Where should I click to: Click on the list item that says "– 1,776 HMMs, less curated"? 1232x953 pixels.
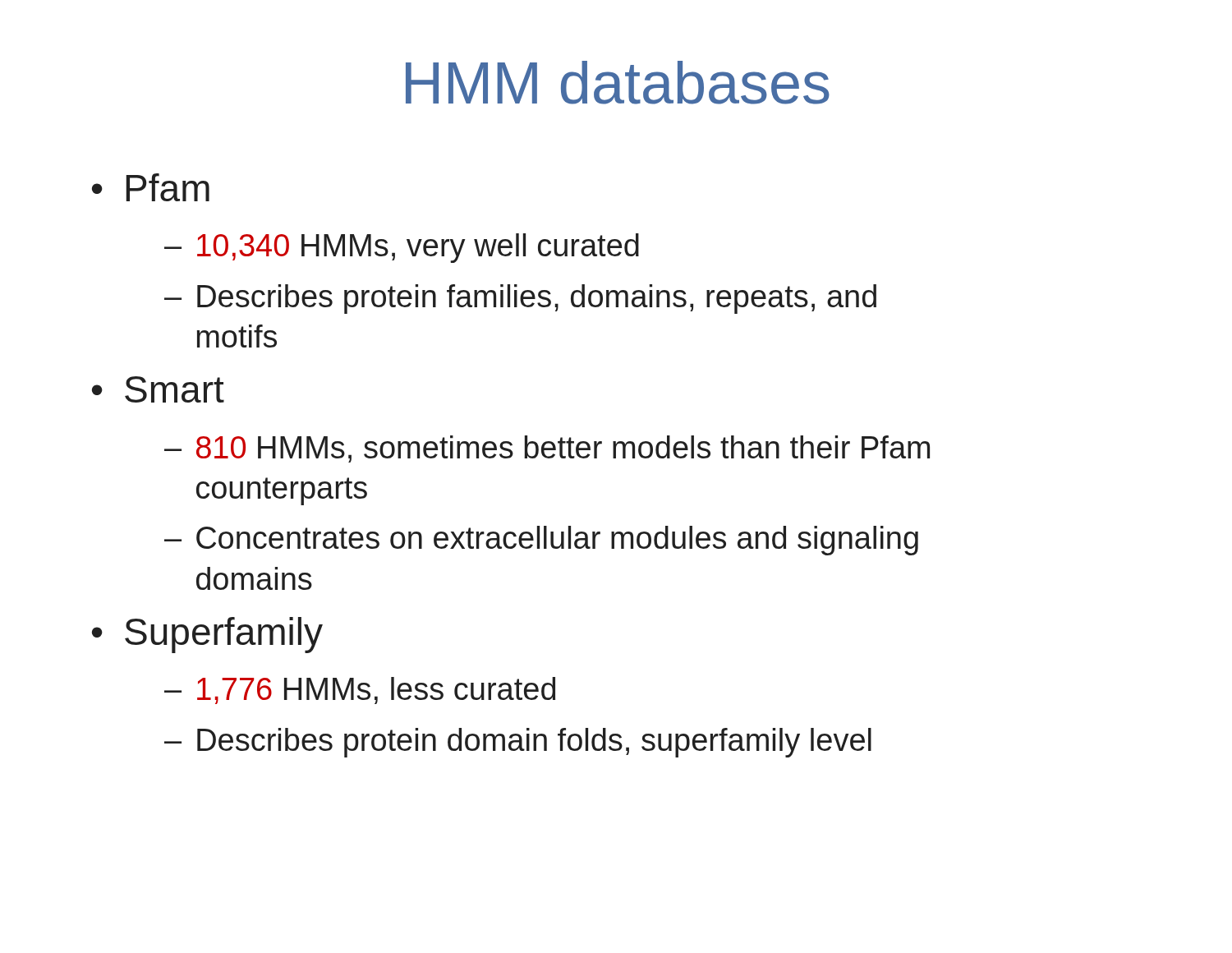[361, 690]
